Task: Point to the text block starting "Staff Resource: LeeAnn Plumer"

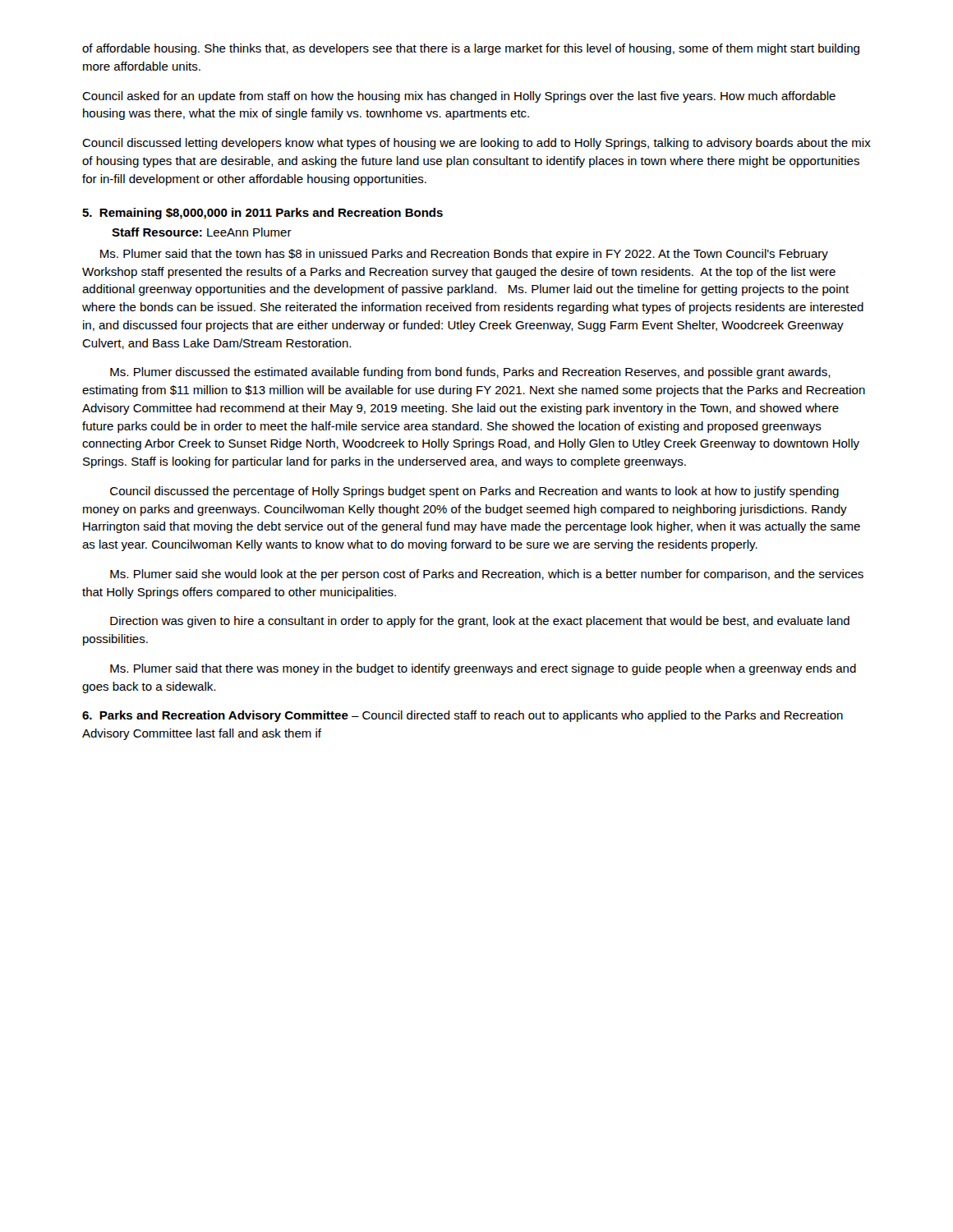Action: pos(201,232)
